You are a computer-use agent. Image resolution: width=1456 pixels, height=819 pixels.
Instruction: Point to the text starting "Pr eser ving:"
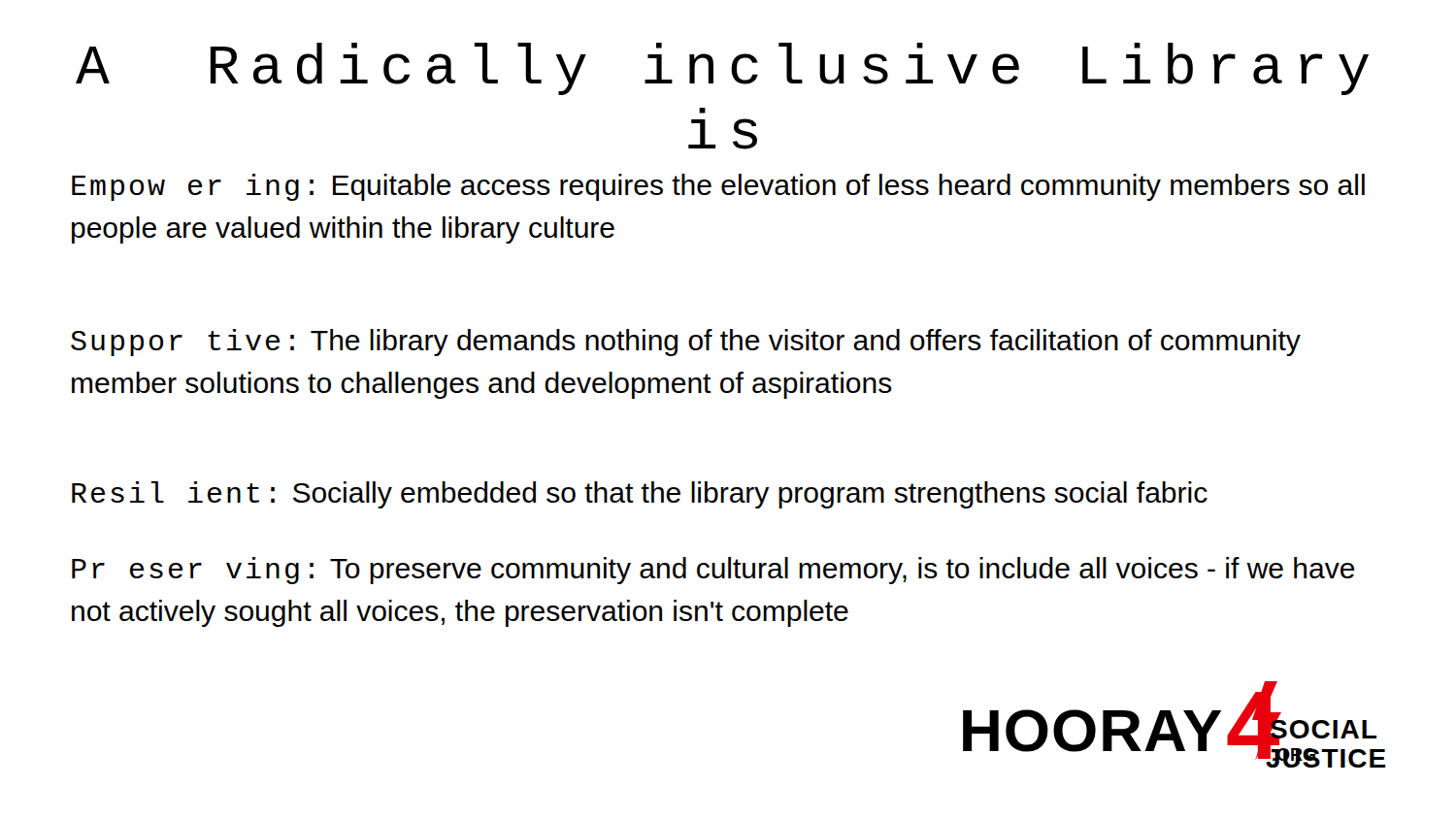(713, 590)
